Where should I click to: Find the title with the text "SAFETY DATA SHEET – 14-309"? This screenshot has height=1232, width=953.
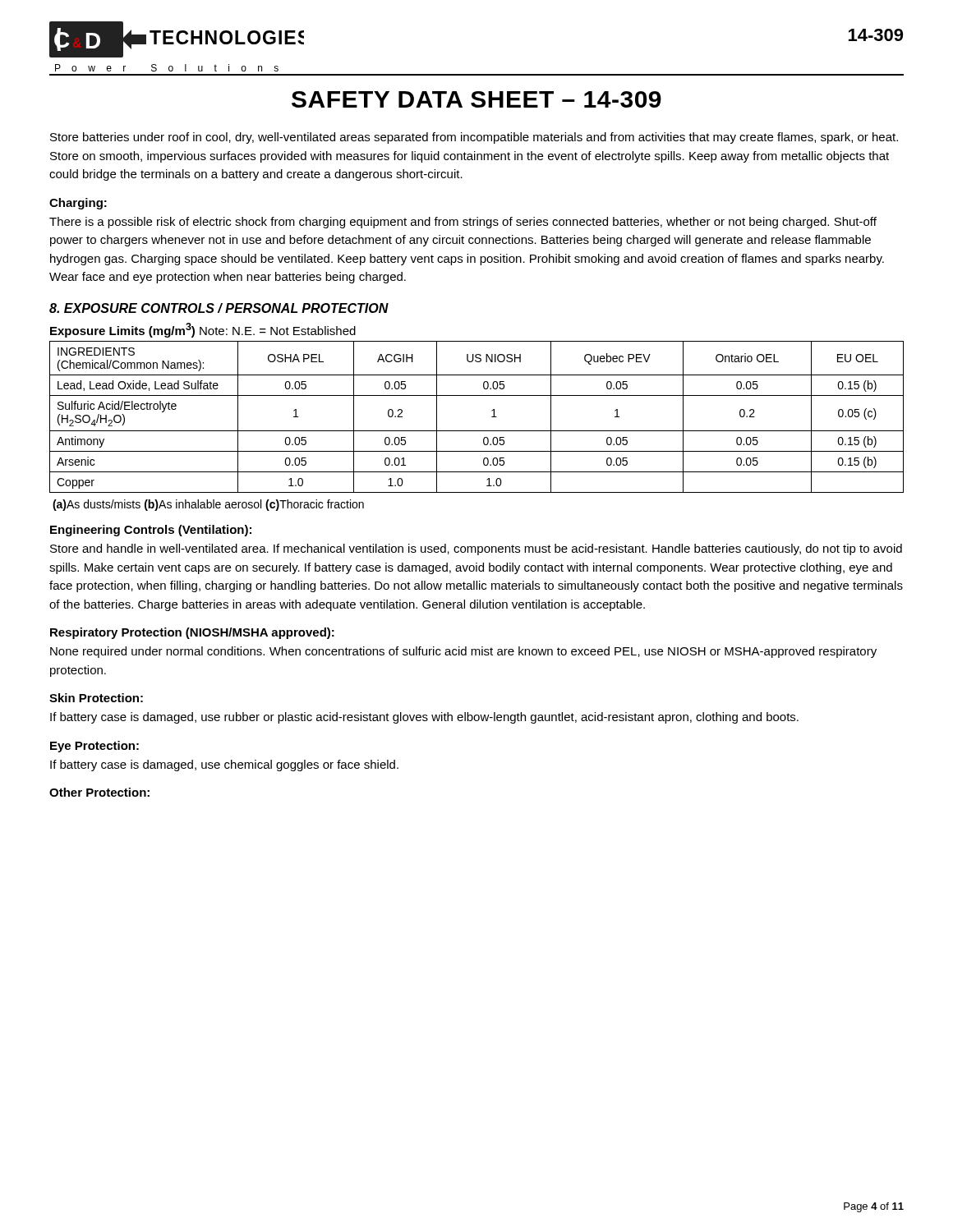coord(476,99)
